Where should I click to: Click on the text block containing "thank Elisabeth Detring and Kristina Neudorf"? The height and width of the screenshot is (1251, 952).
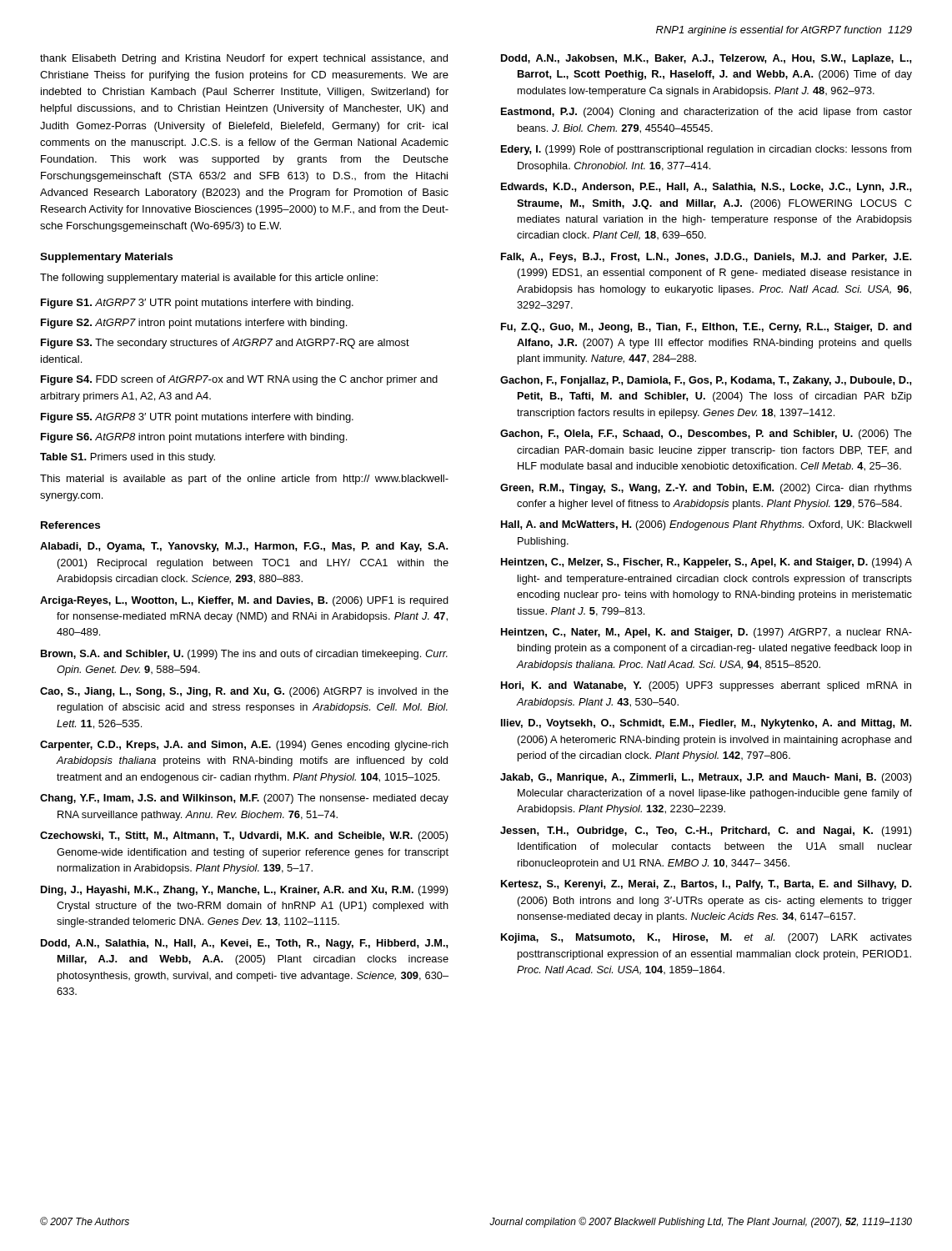(x=244, y=142)
